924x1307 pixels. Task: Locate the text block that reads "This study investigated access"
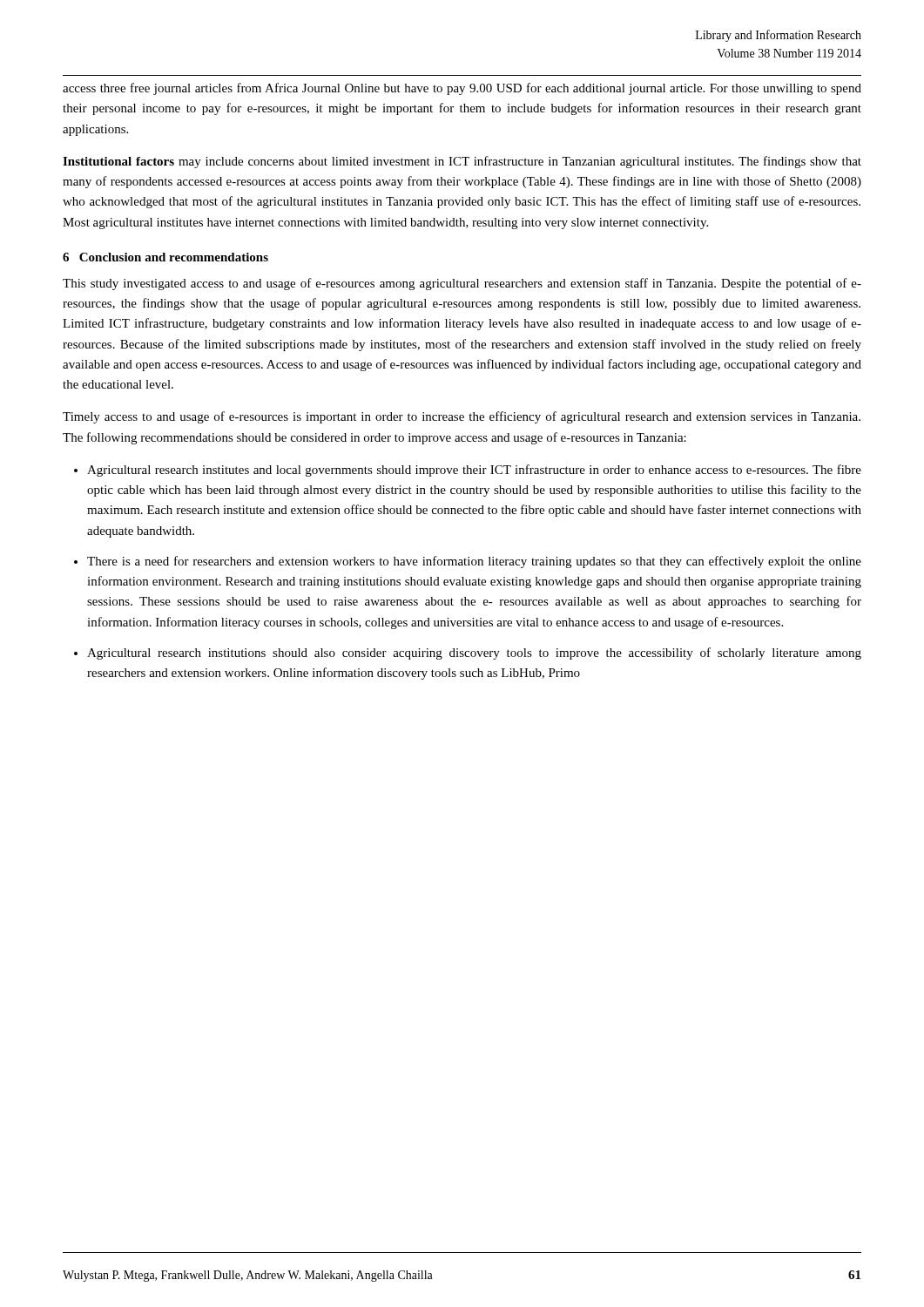[462, 334]
